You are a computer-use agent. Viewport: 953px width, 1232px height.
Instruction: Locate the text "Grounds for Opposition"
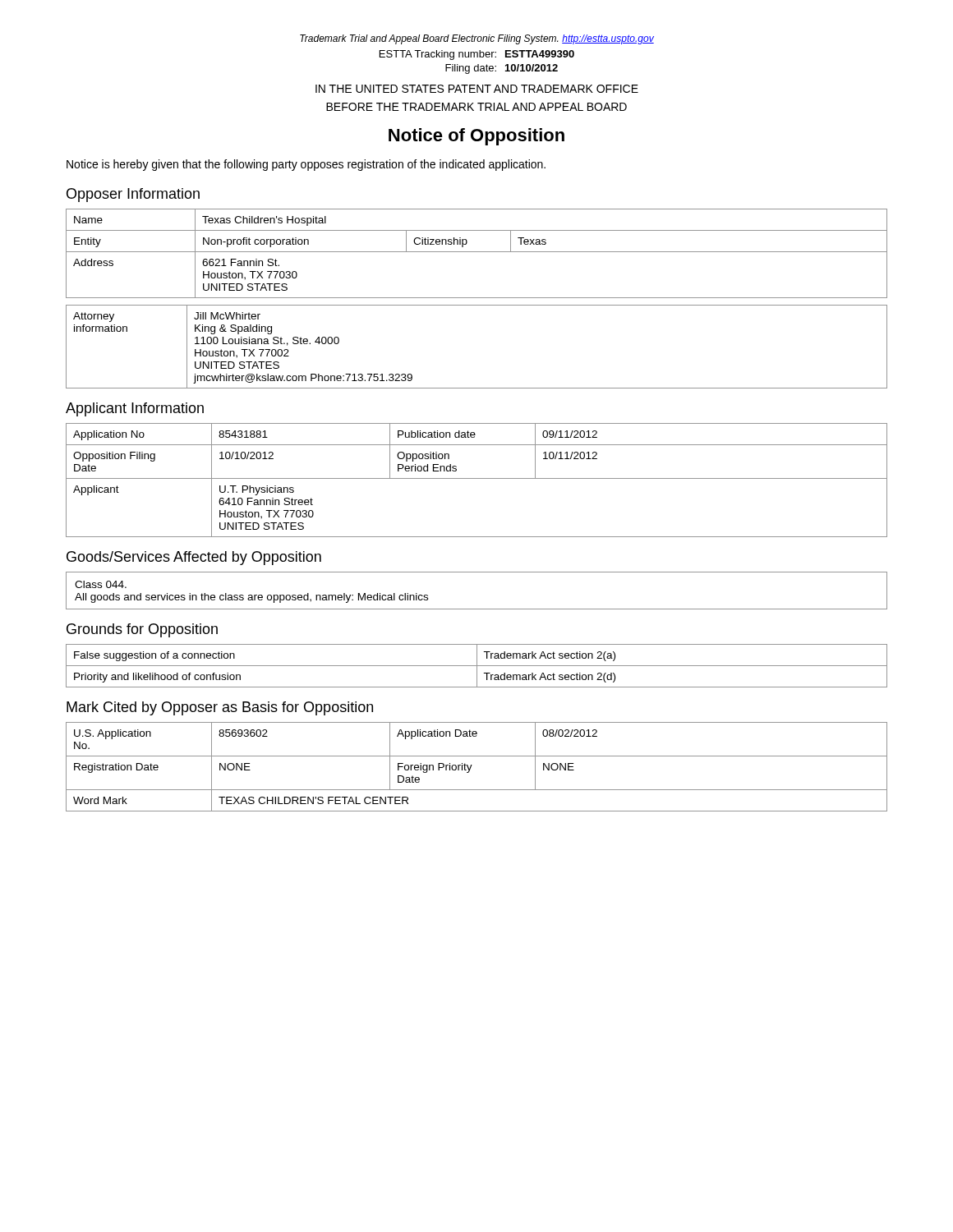coord(142,629)
